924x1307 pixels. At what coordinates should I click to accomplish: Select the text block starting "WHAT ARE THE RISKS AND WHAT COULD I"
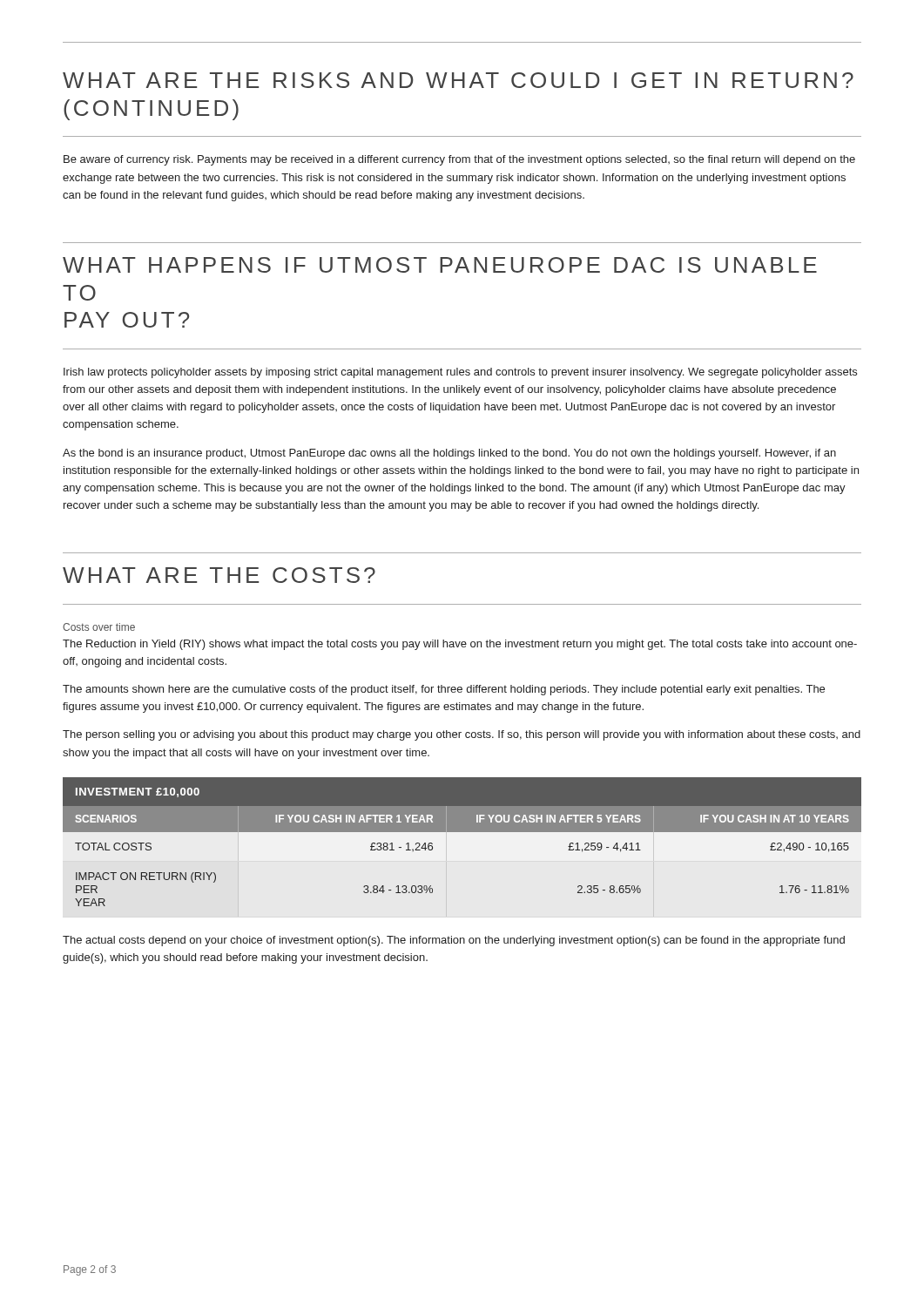460,94
